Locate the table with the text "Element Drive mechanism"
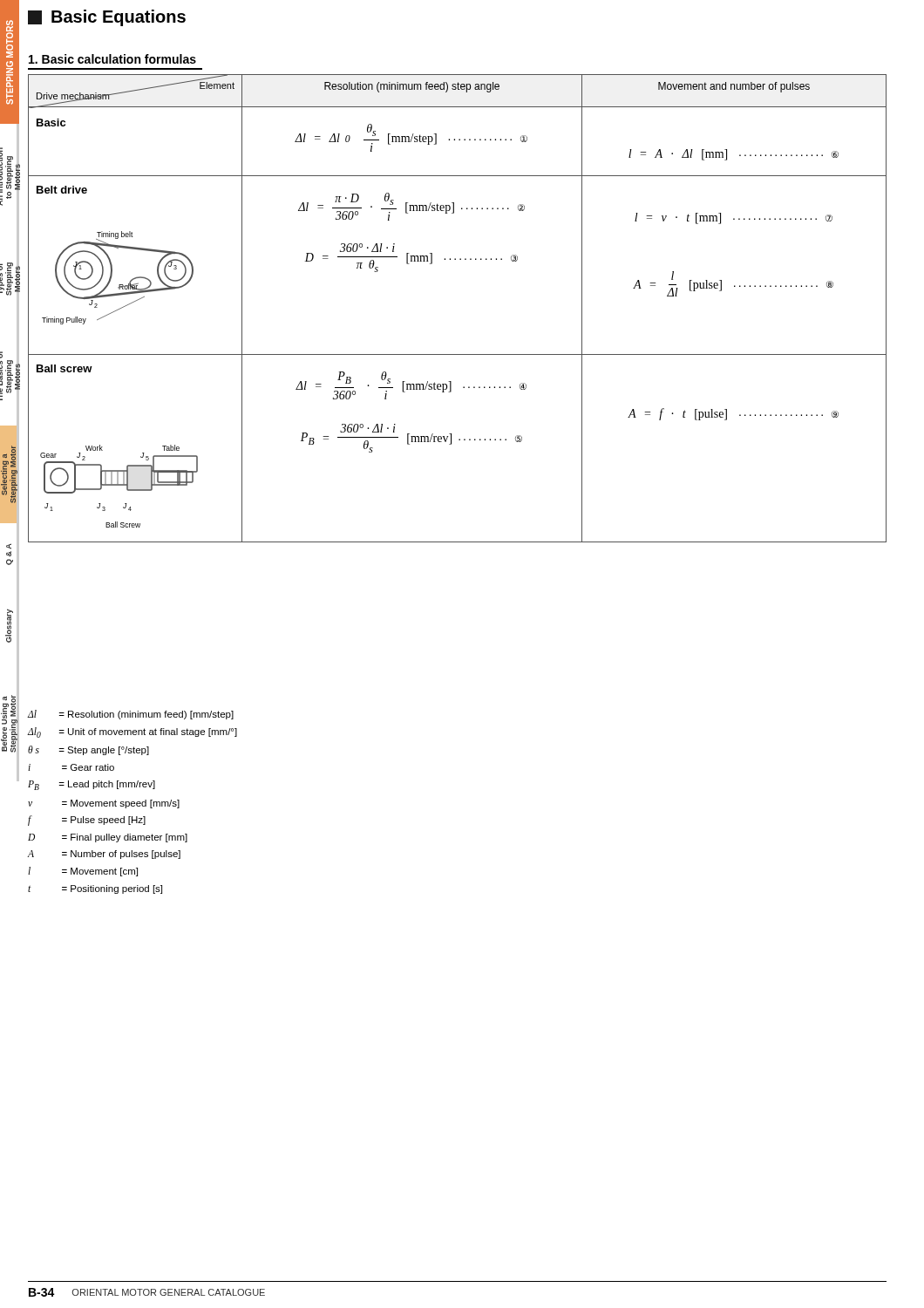Viewport: 924px width, 1308px height. (457, 308)
